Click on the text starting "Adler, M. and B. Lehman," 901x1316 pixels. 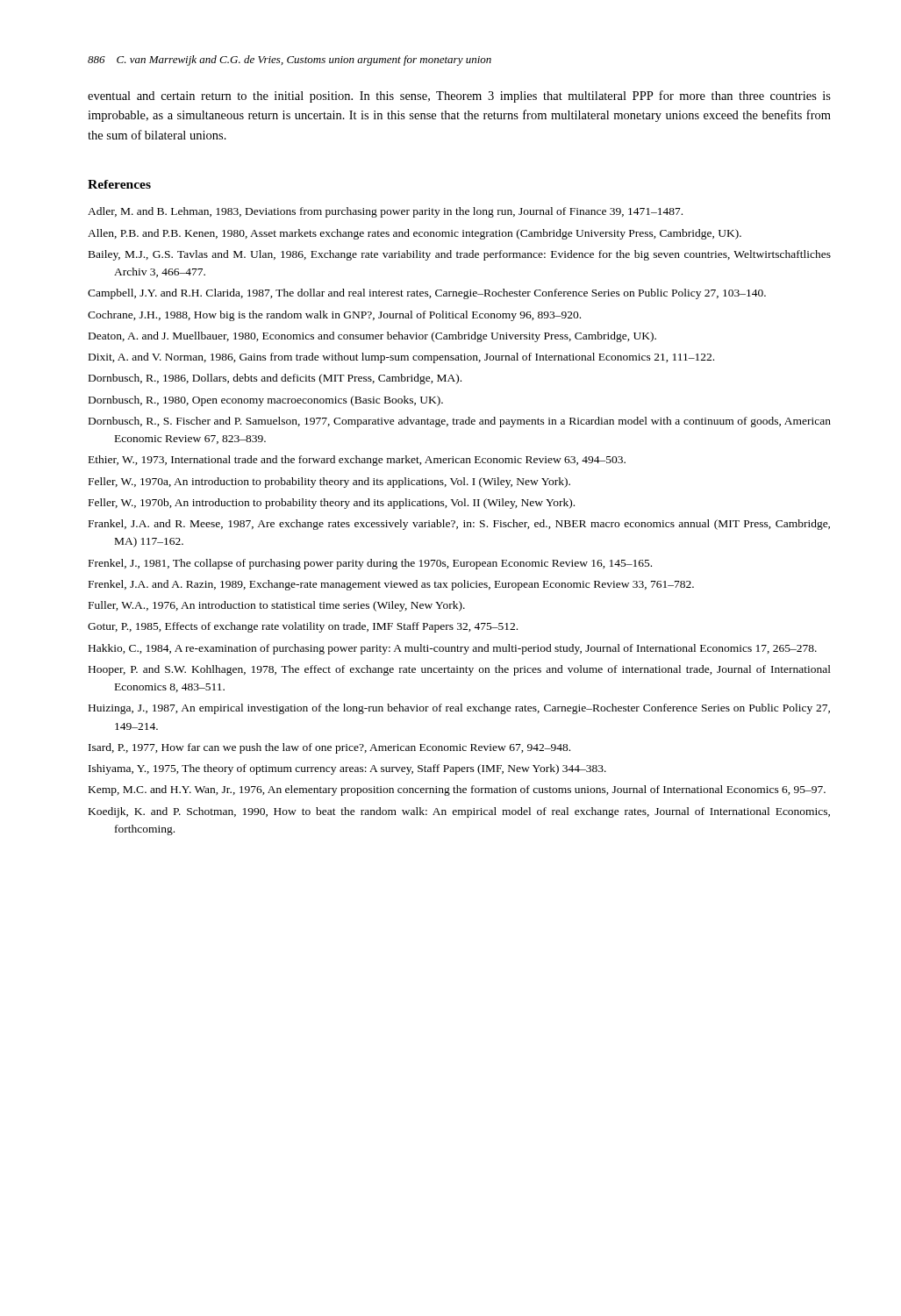[386, 211]
